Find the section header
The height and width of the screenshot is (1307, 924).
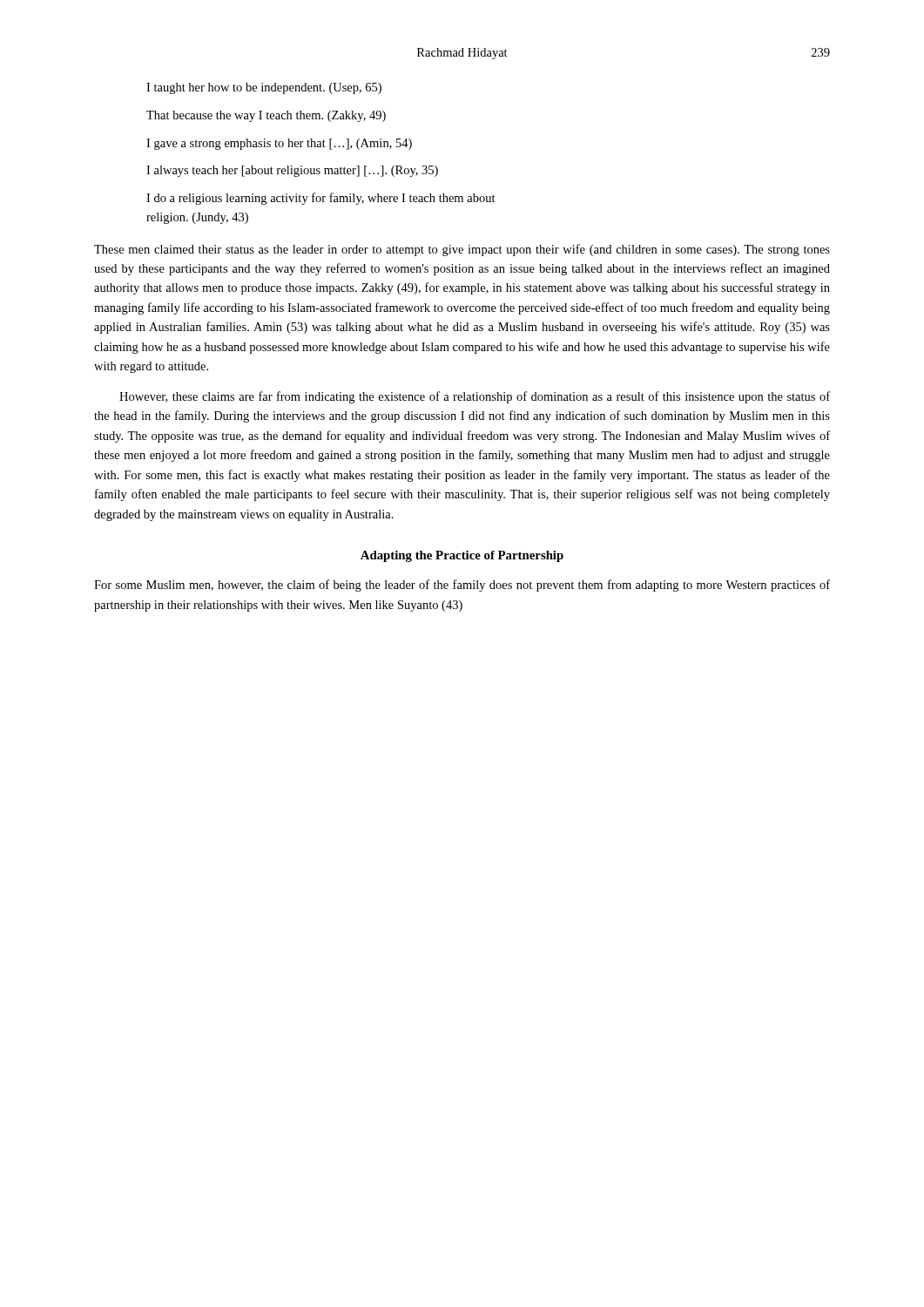tap(462, 555)
